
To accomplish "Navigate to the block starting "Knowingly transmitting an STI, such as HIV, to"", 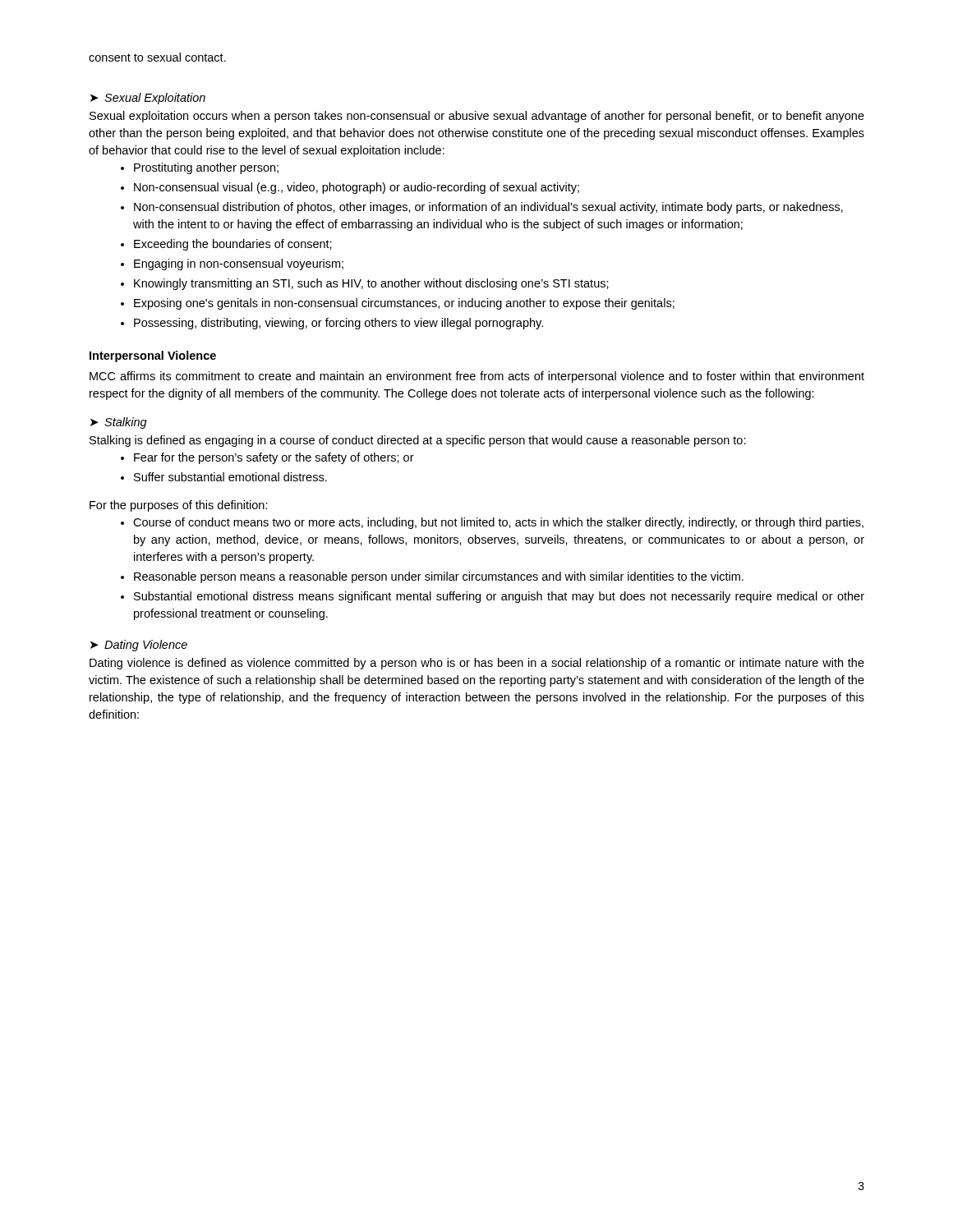I will click(x=371, y=283).
